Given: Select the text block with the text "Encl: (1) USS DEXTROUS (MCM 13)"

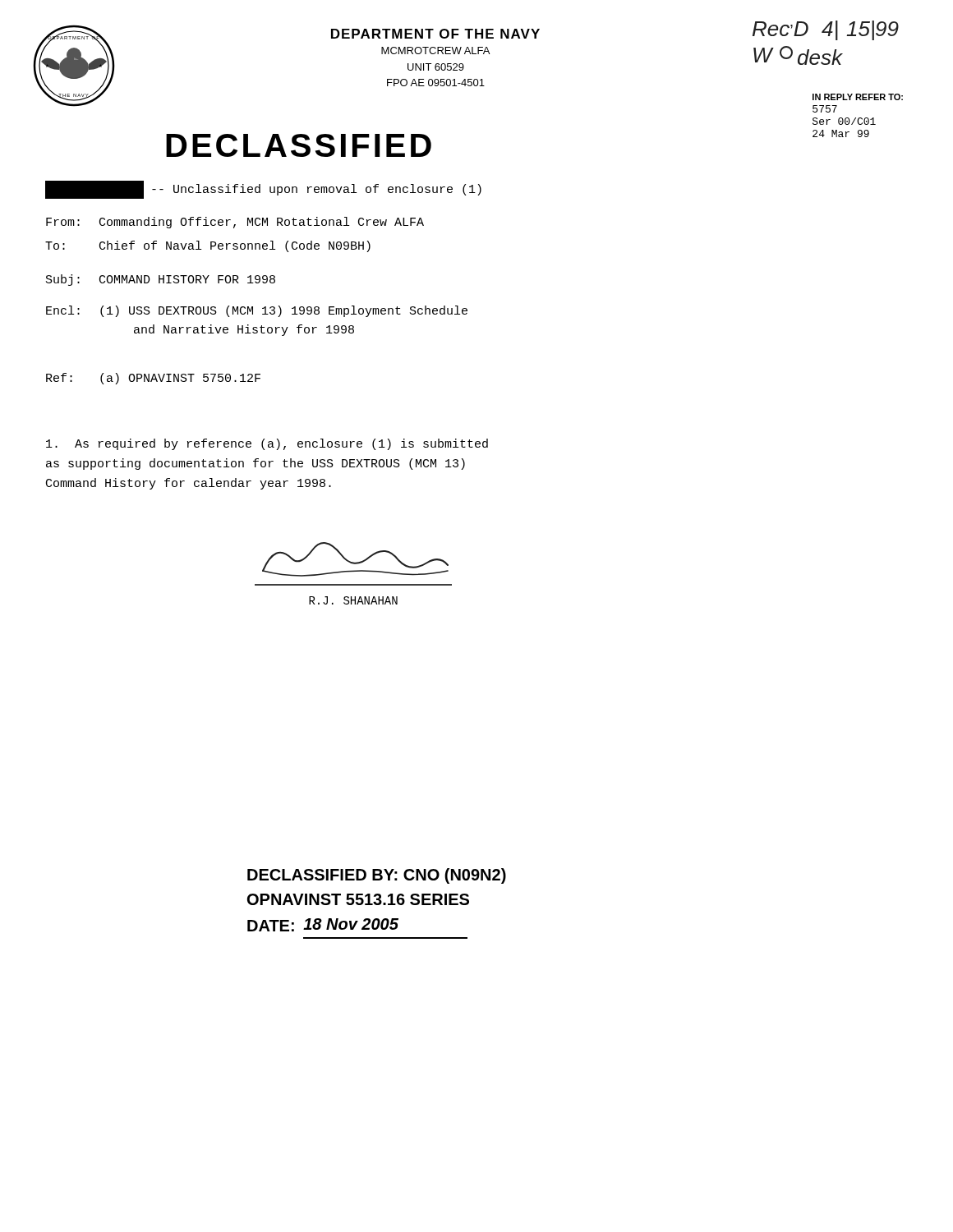Looking at the screenshot, I should click(62, 311).
